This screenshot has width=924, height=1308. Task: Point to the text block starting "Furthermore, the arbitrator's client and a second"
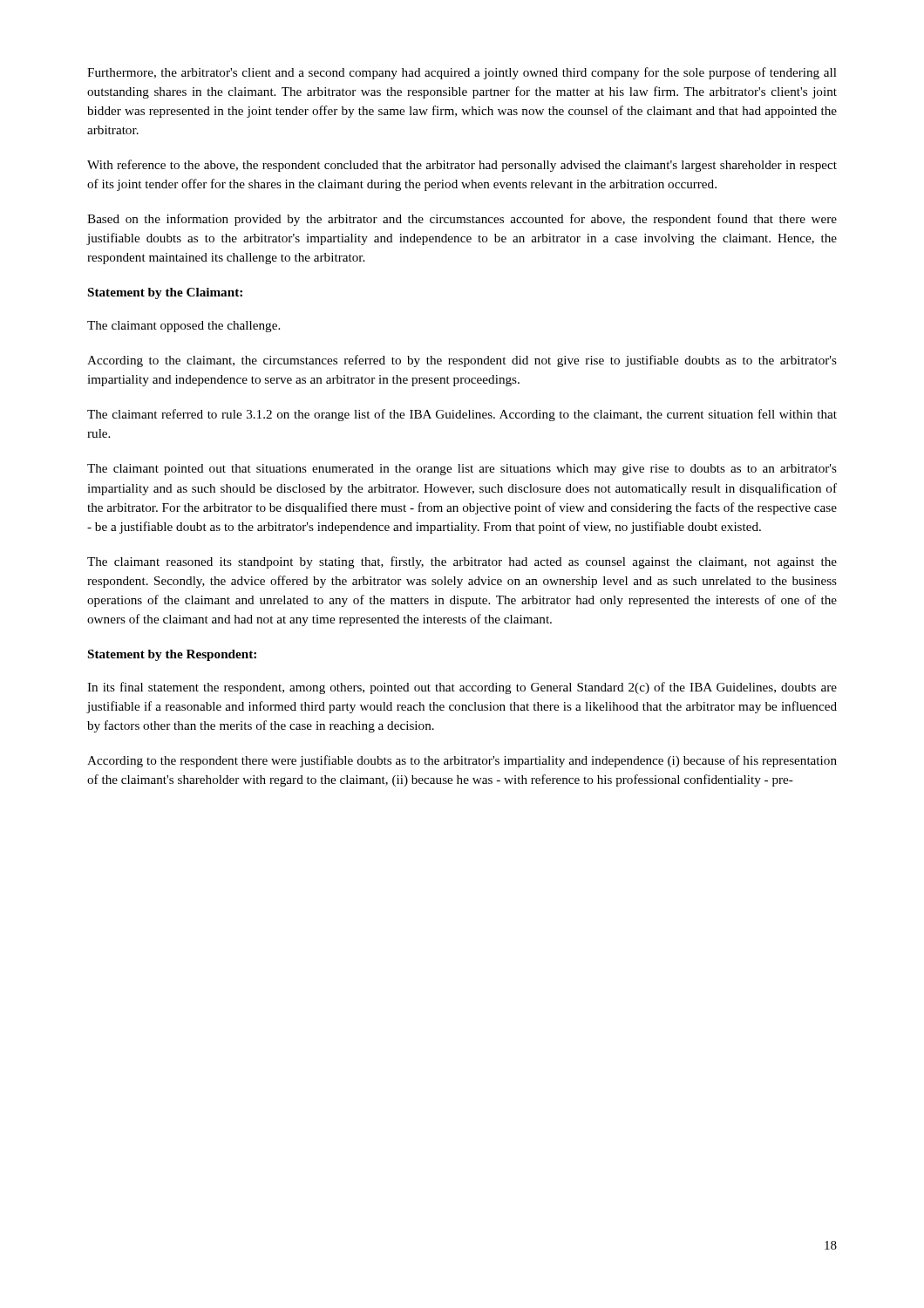pyautogui.click(x=462, y=101)
